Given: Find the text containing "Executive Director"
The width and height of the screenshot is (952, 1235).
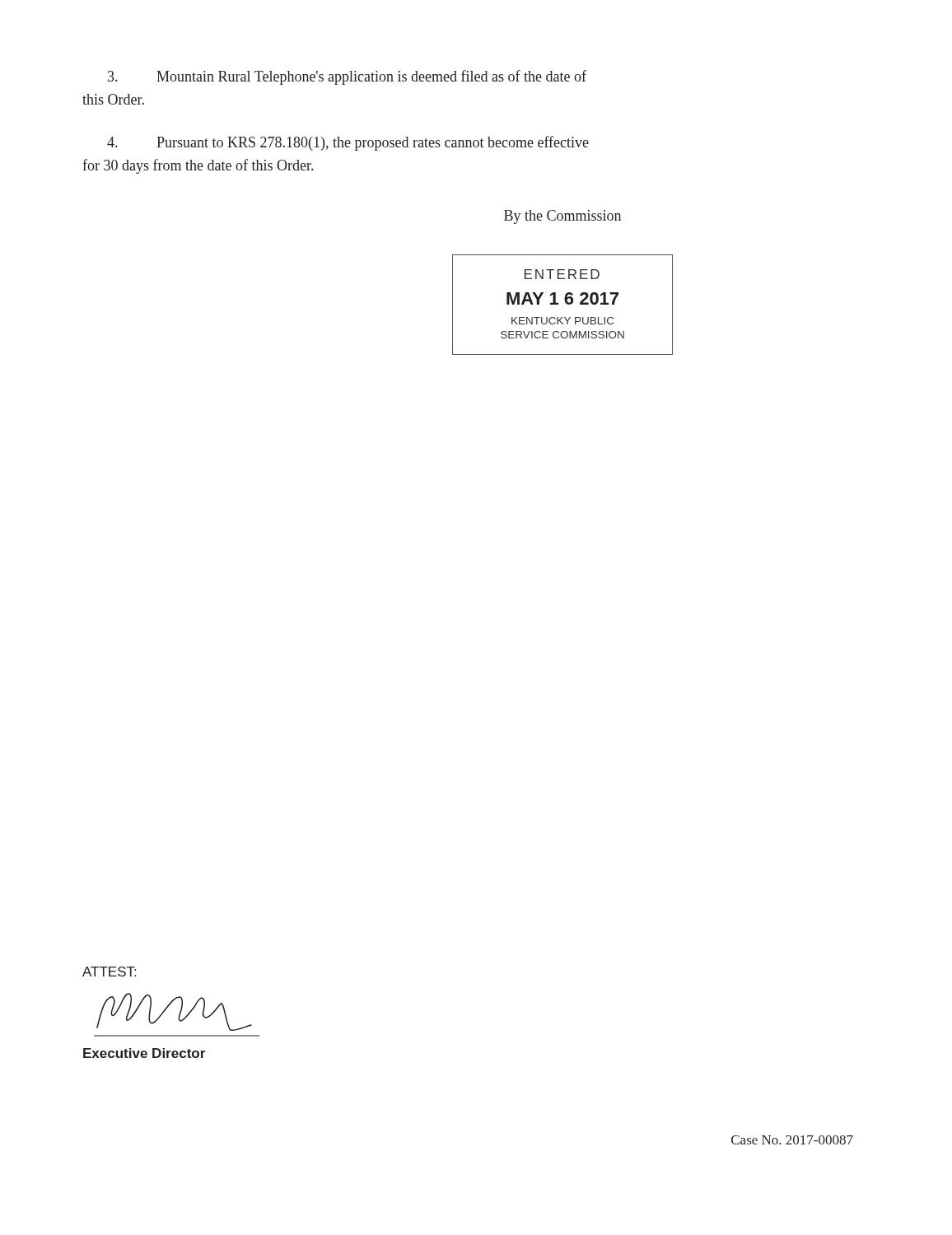Looking at the screenshot, I should click(x=144, y=1053).
